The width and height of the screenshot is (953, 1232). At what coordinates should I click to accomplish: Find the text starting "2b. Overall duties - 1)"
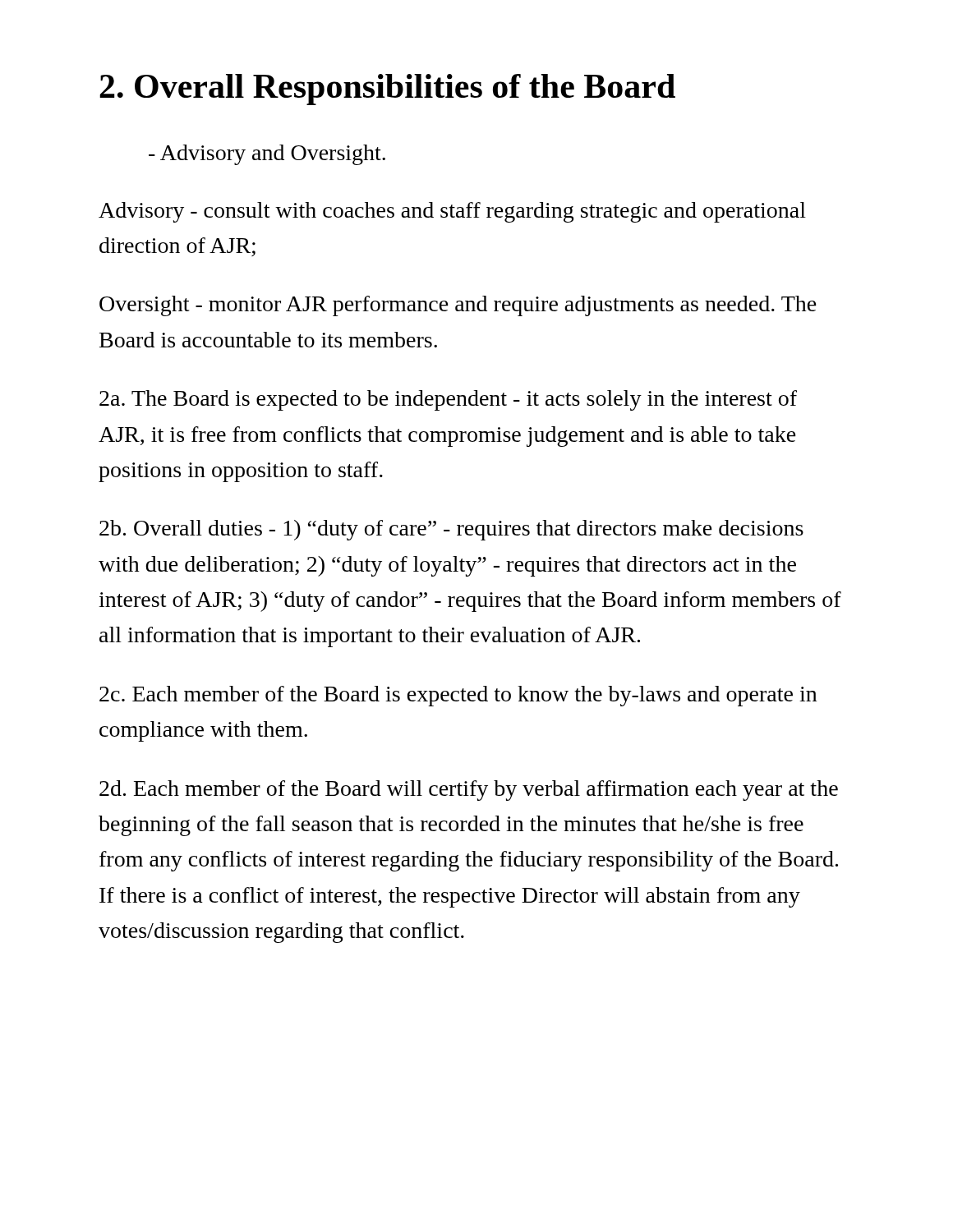click(470, 581)
